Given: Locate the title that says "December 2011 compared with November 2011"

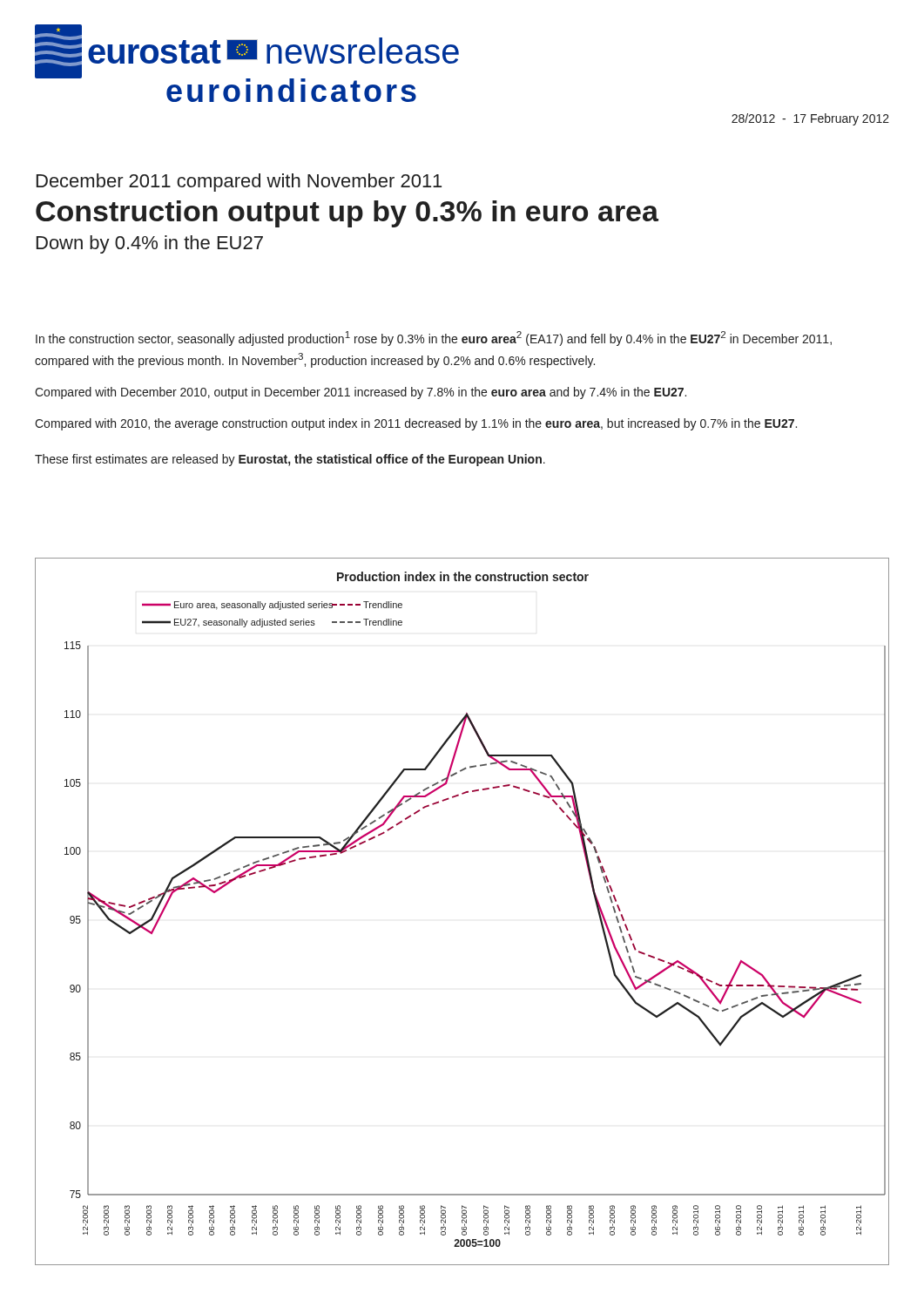Looking at the screenshot, I should click(462, 212).
